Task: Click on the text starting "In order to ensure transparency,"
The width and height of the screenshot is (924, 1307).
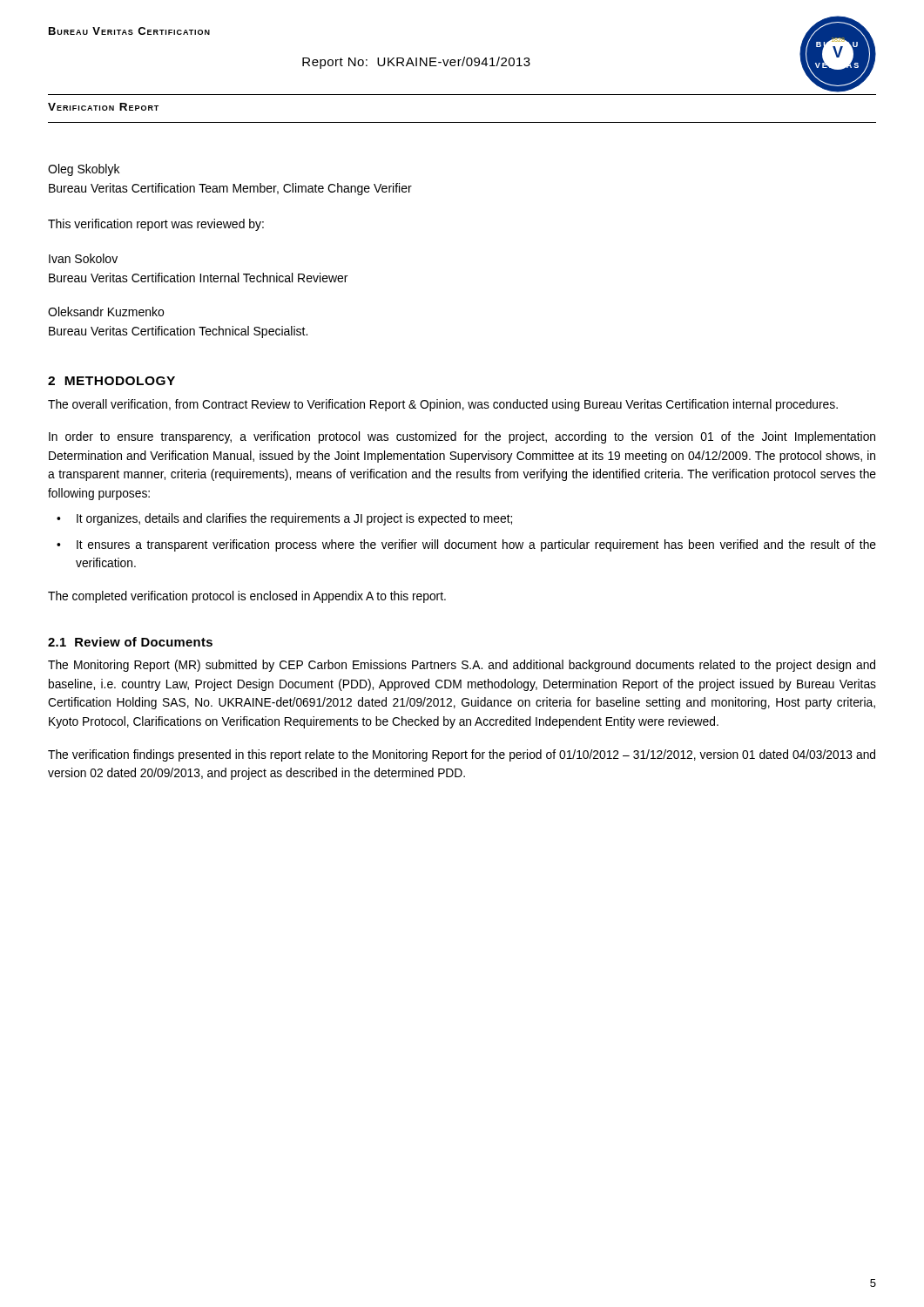Action: (x=462, y=465)
